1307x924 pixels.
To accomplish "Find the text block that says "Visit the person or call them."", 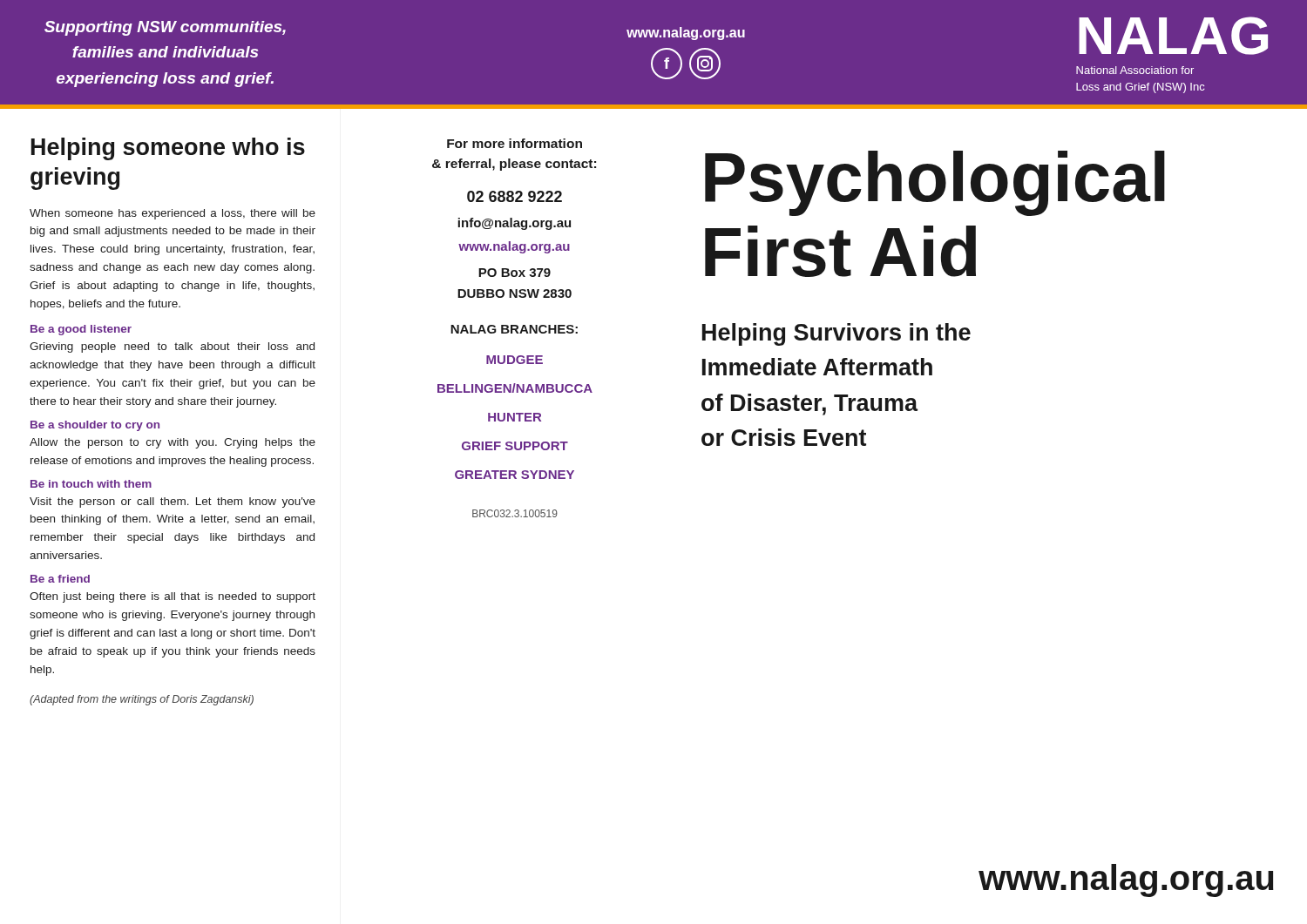I will tap(173, 529).
